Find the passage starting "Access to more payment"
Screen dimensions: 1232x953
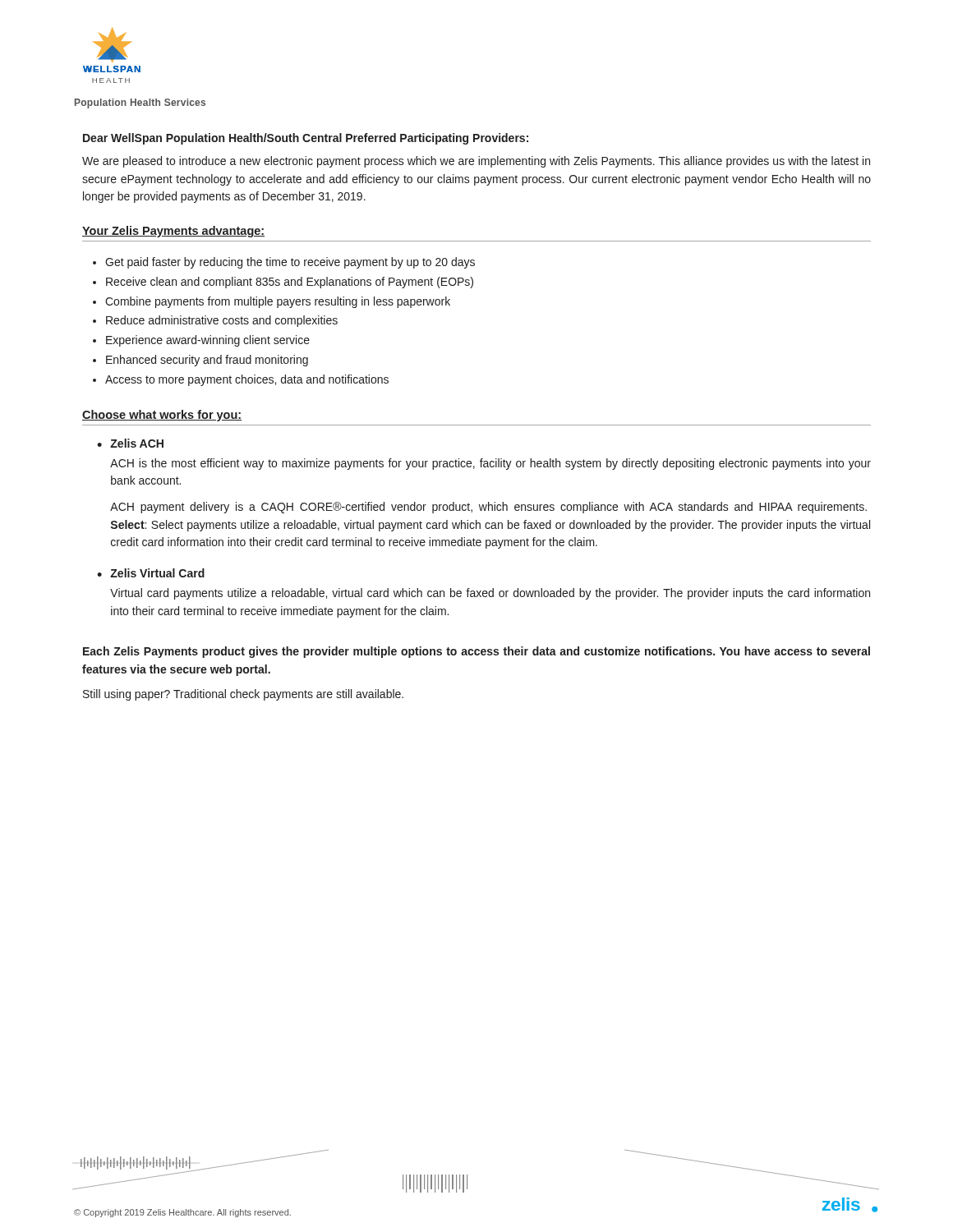pos(247,379)
